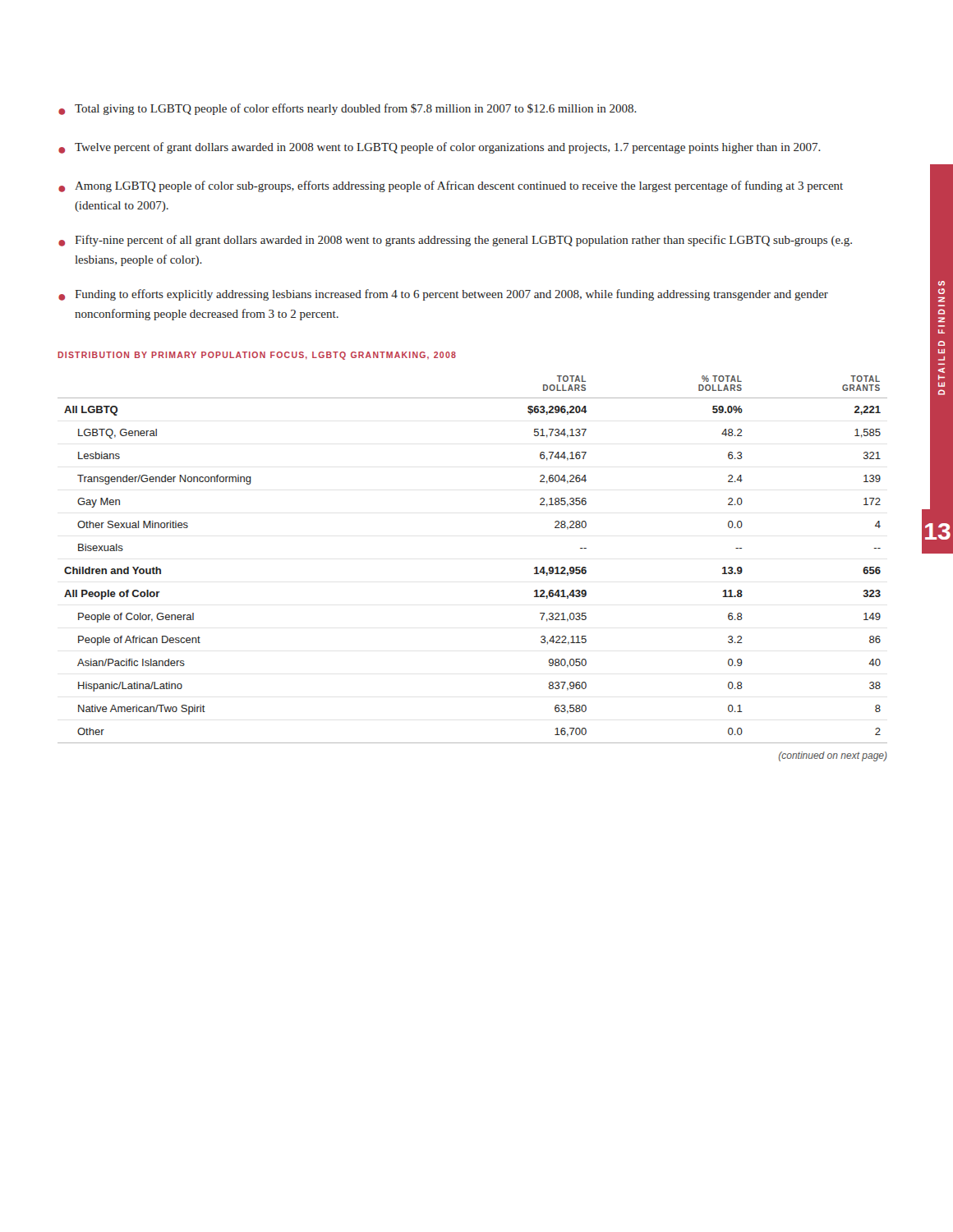Viewport: 953px width, 1232px height.
Task: Locate the section header with the text "DISTRIBUTION BY PRIMARY POPULATION FOCUS, LGBTQ GRANTMAKING, 2008"
Action: (257, 355)
